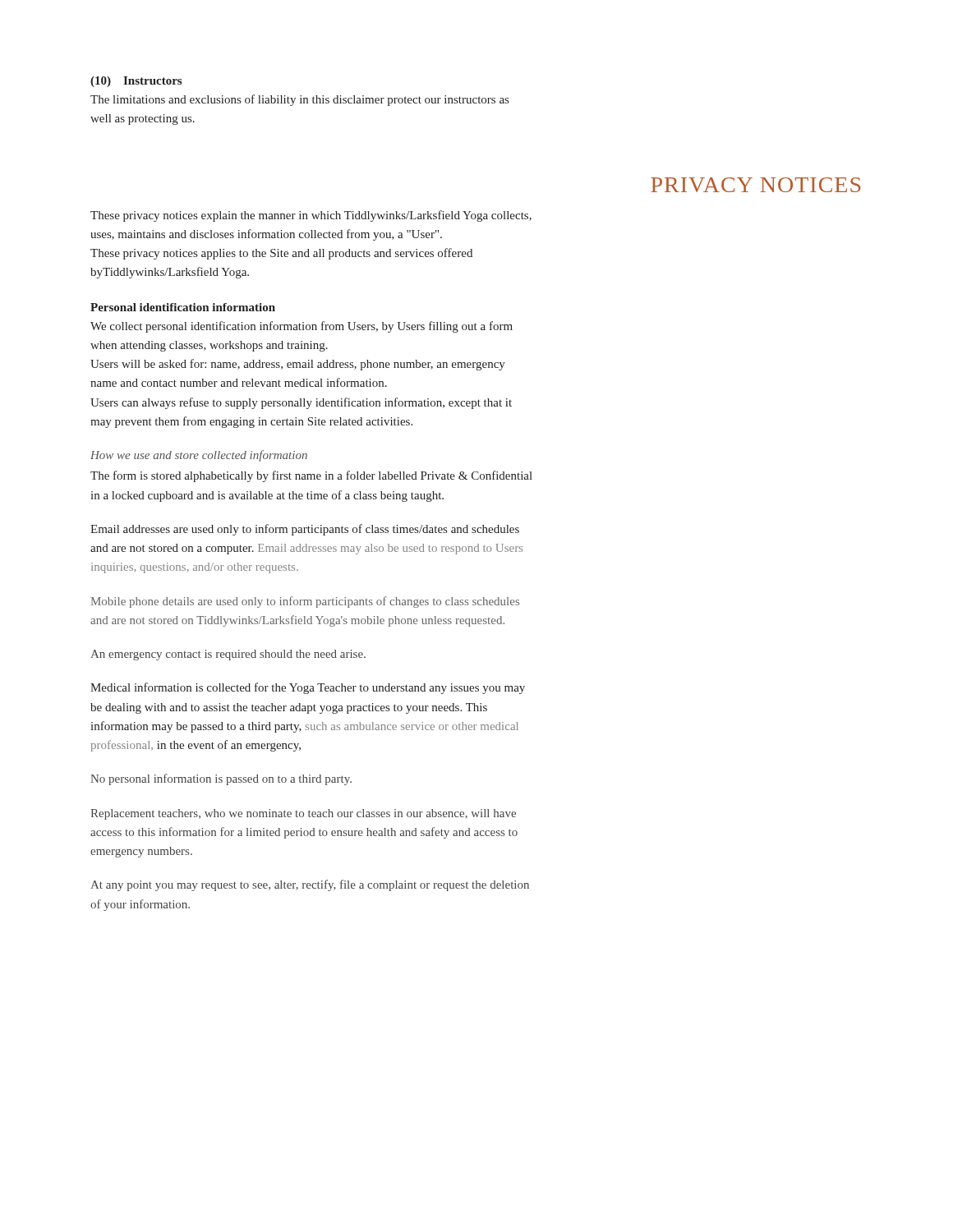Screen dimensions: 1232x953
Task: Select the text block that says "At any point you may request to see,"
Action: pyautogui.click(x=310, y=894)
